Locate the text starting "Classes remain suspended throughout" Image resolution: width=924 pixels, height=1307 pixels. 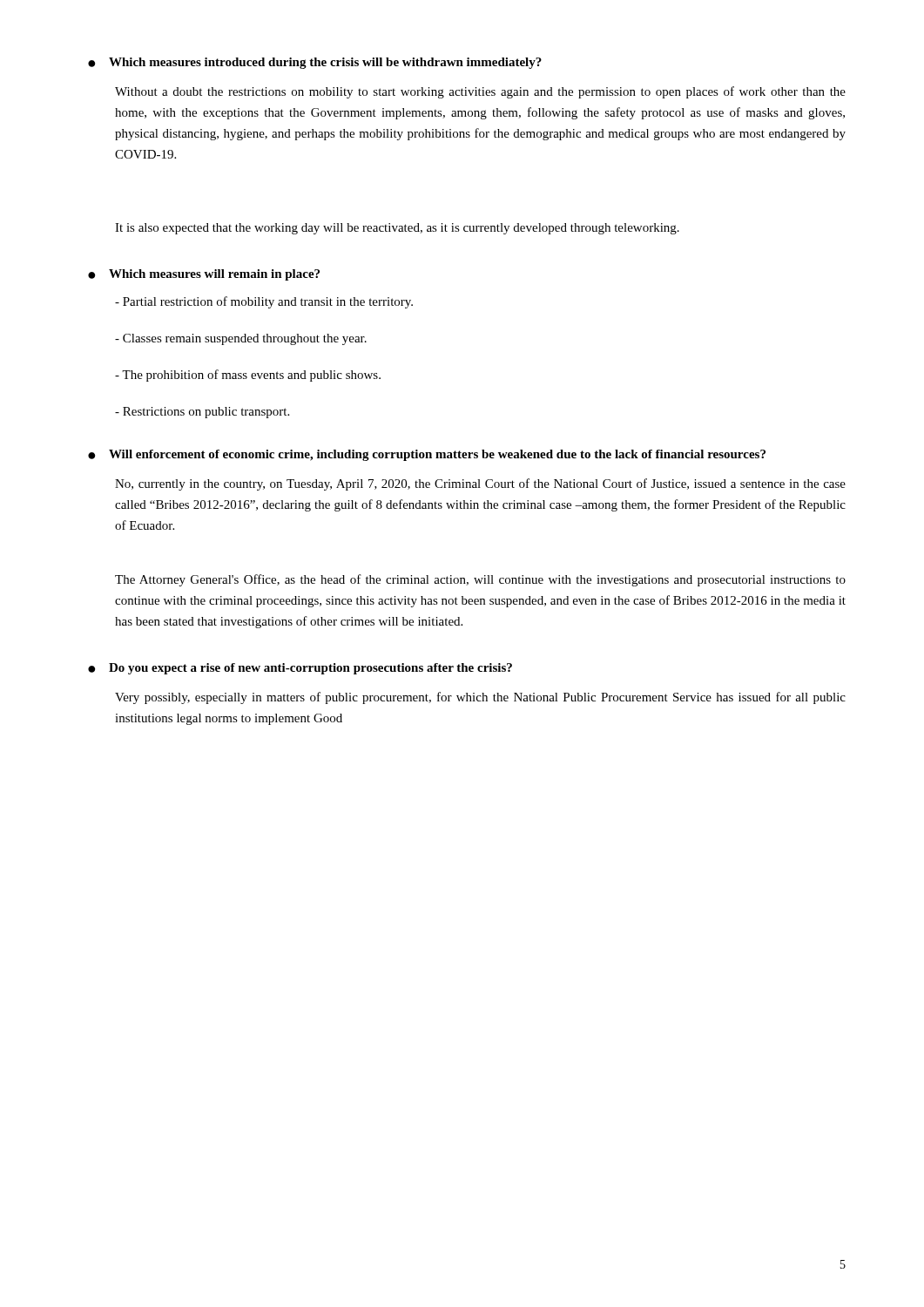[x=241, y=338]
